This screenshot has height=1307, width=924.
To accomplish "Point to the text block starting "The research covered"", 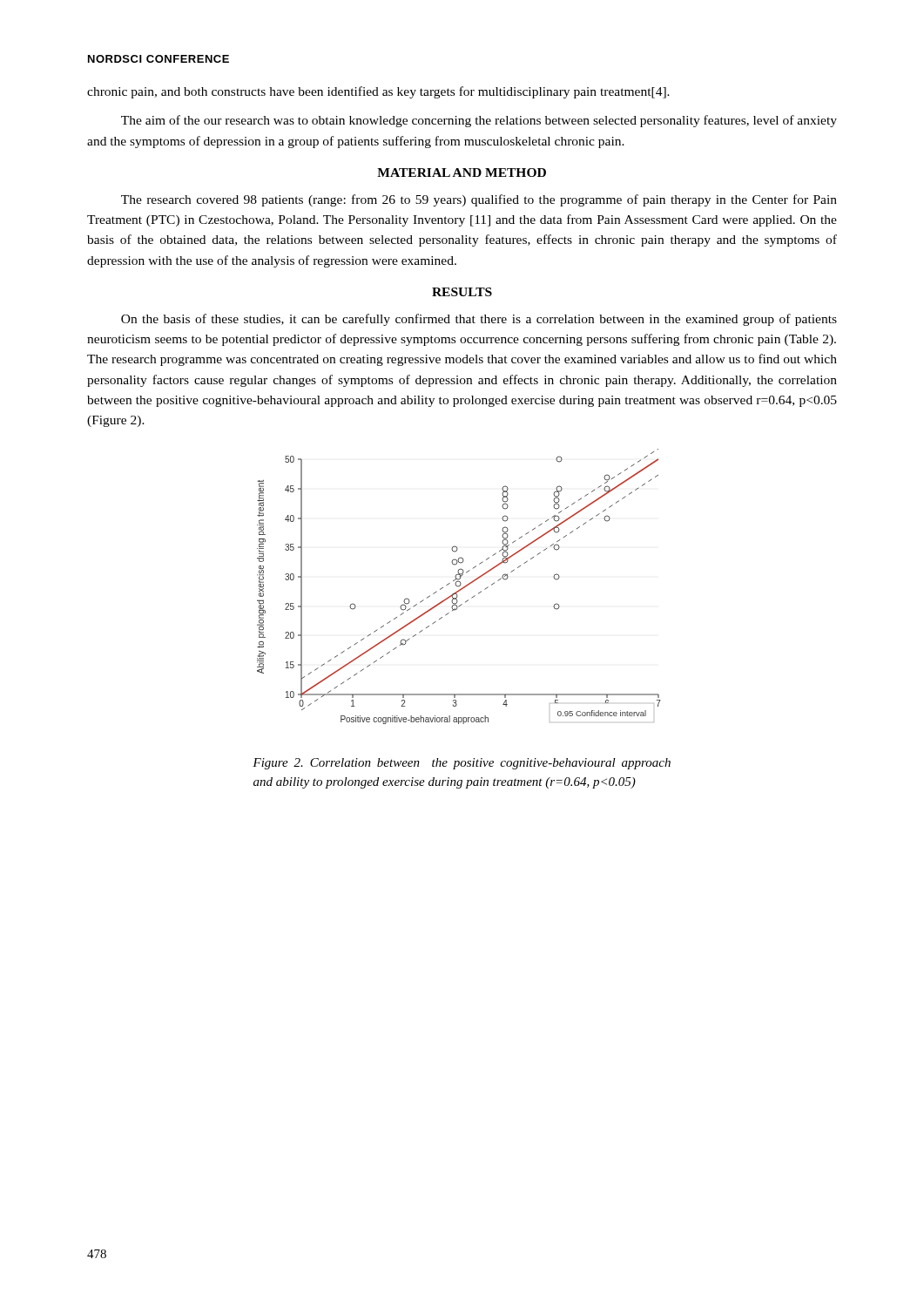I will point(462,229).
